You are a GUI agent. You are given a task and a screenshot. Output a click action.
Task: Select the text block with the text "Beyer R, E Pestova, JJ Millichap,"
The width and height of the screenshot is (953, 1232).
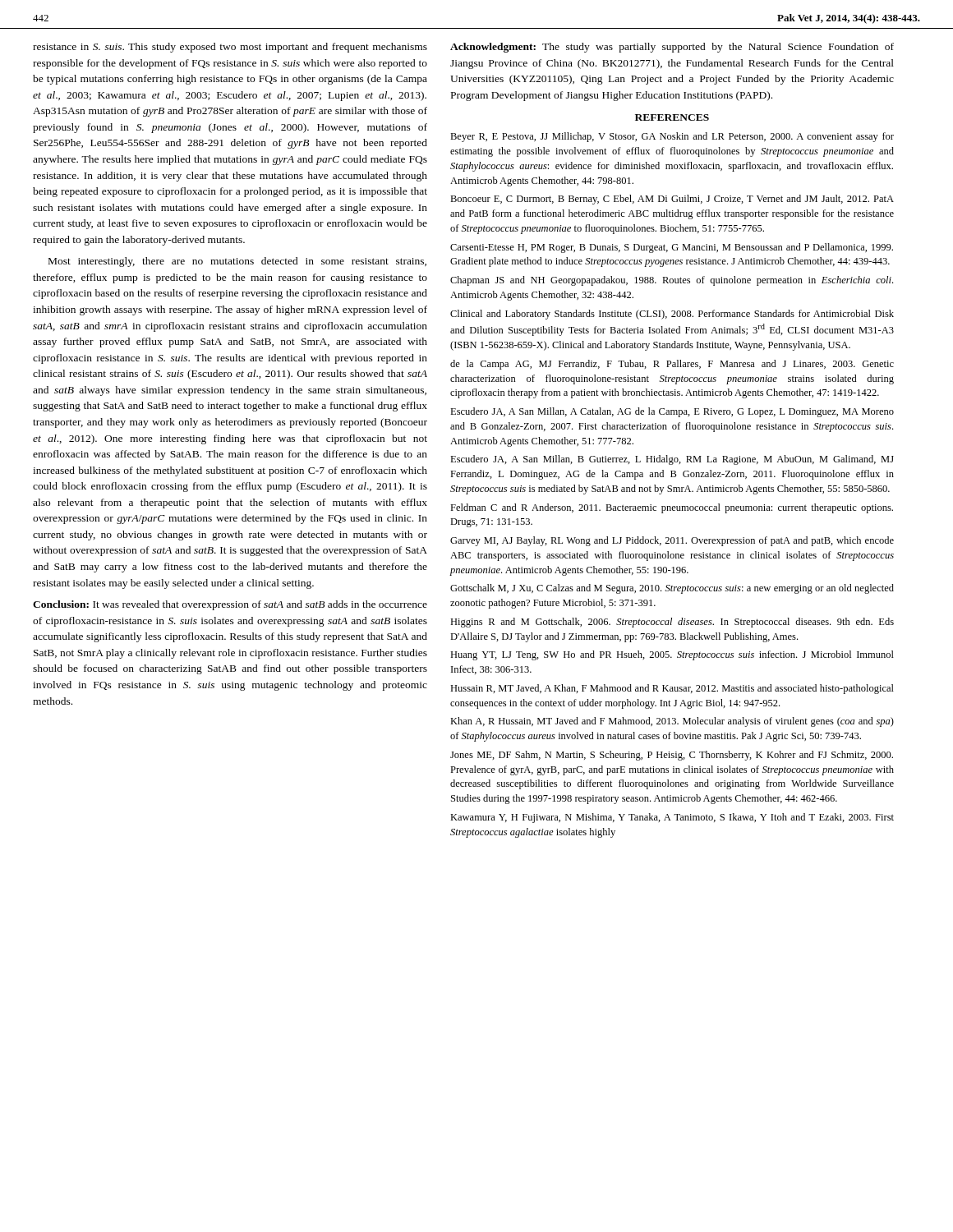(672, 159)
